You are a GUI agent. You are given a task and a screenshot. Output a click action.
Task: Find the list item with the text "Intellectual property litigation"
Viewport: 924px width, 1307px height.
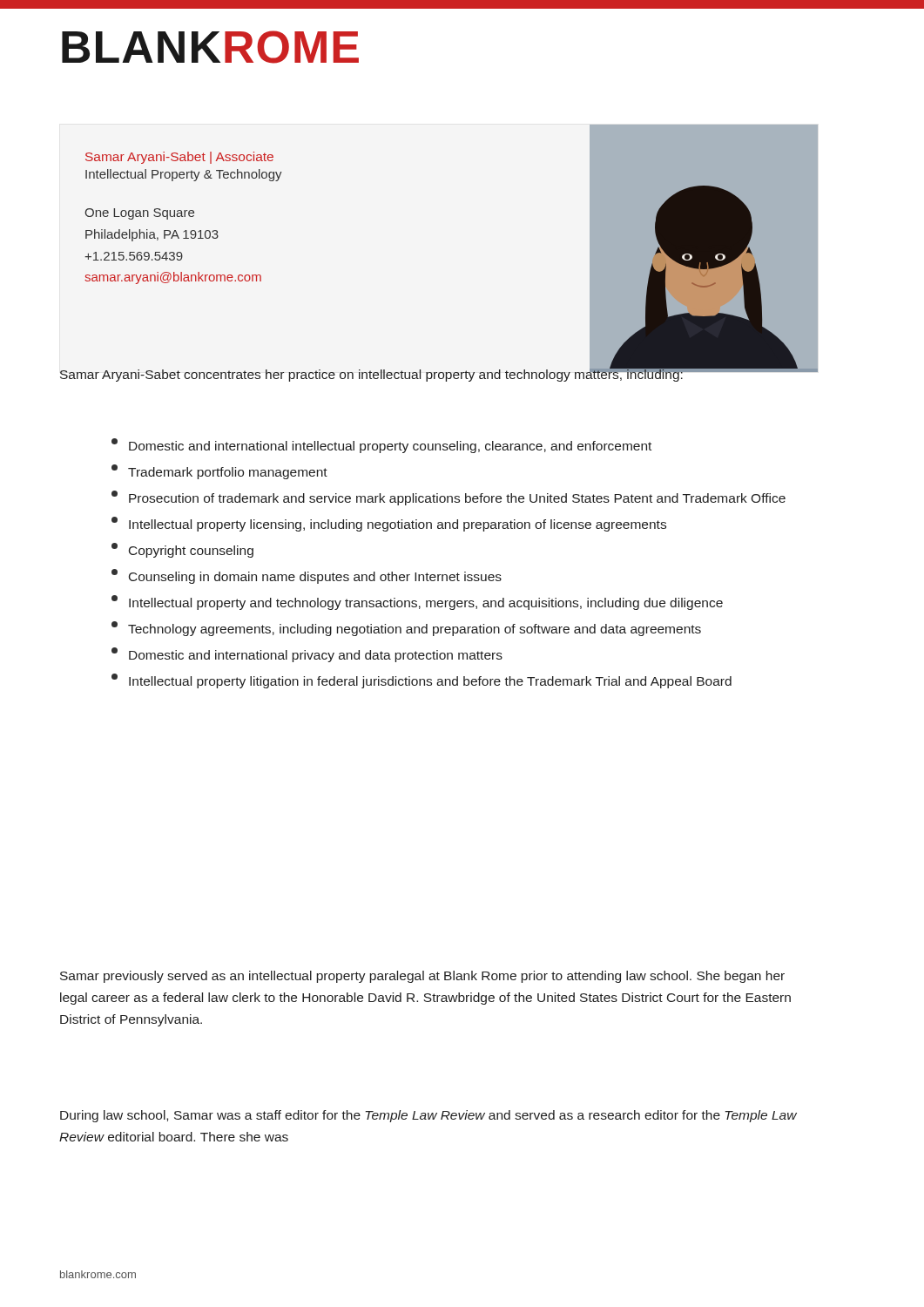point(422,681)
